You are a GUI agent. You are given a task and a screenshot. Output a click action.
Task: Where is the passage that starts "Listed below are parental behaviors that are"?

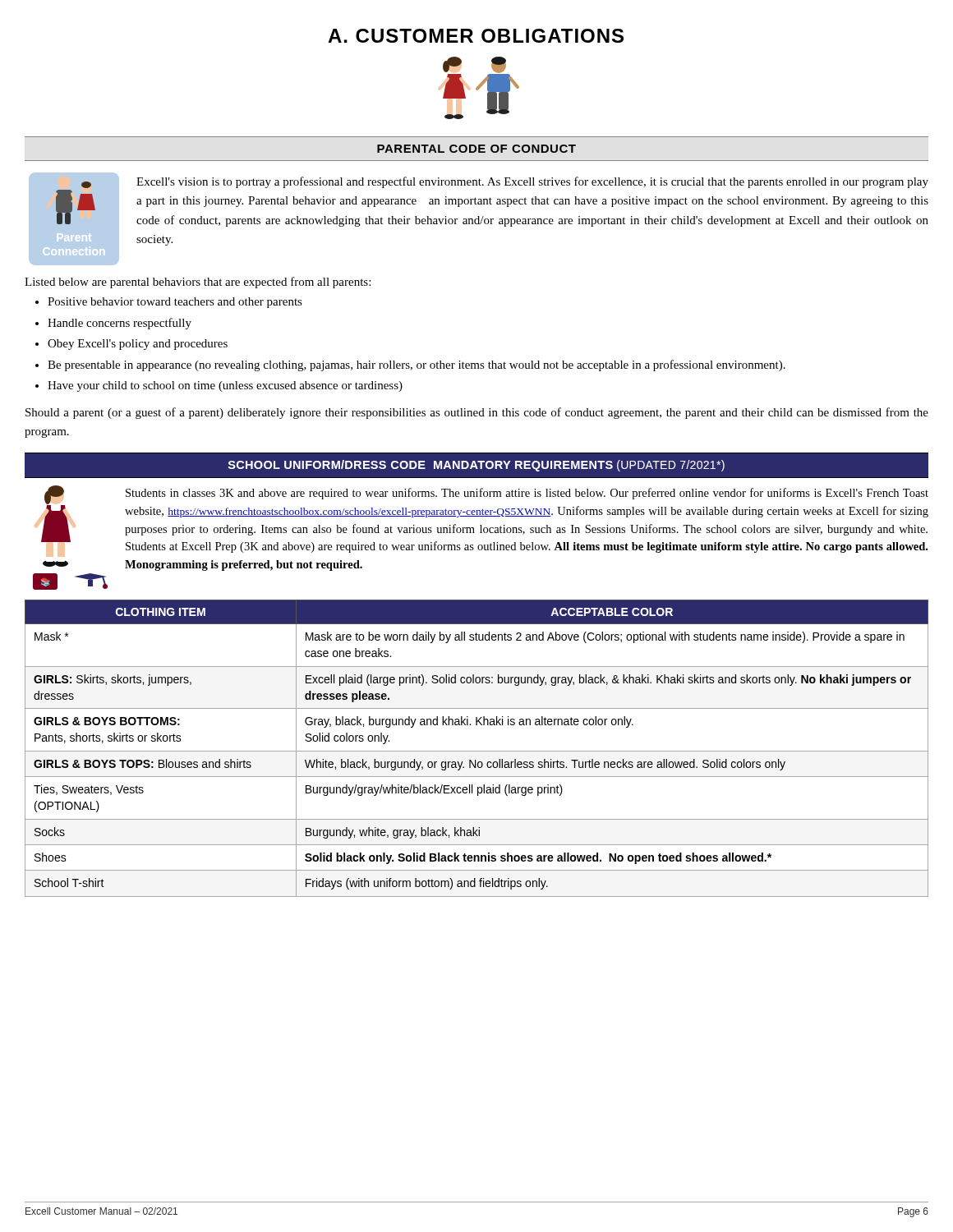(x=198, y=282)
